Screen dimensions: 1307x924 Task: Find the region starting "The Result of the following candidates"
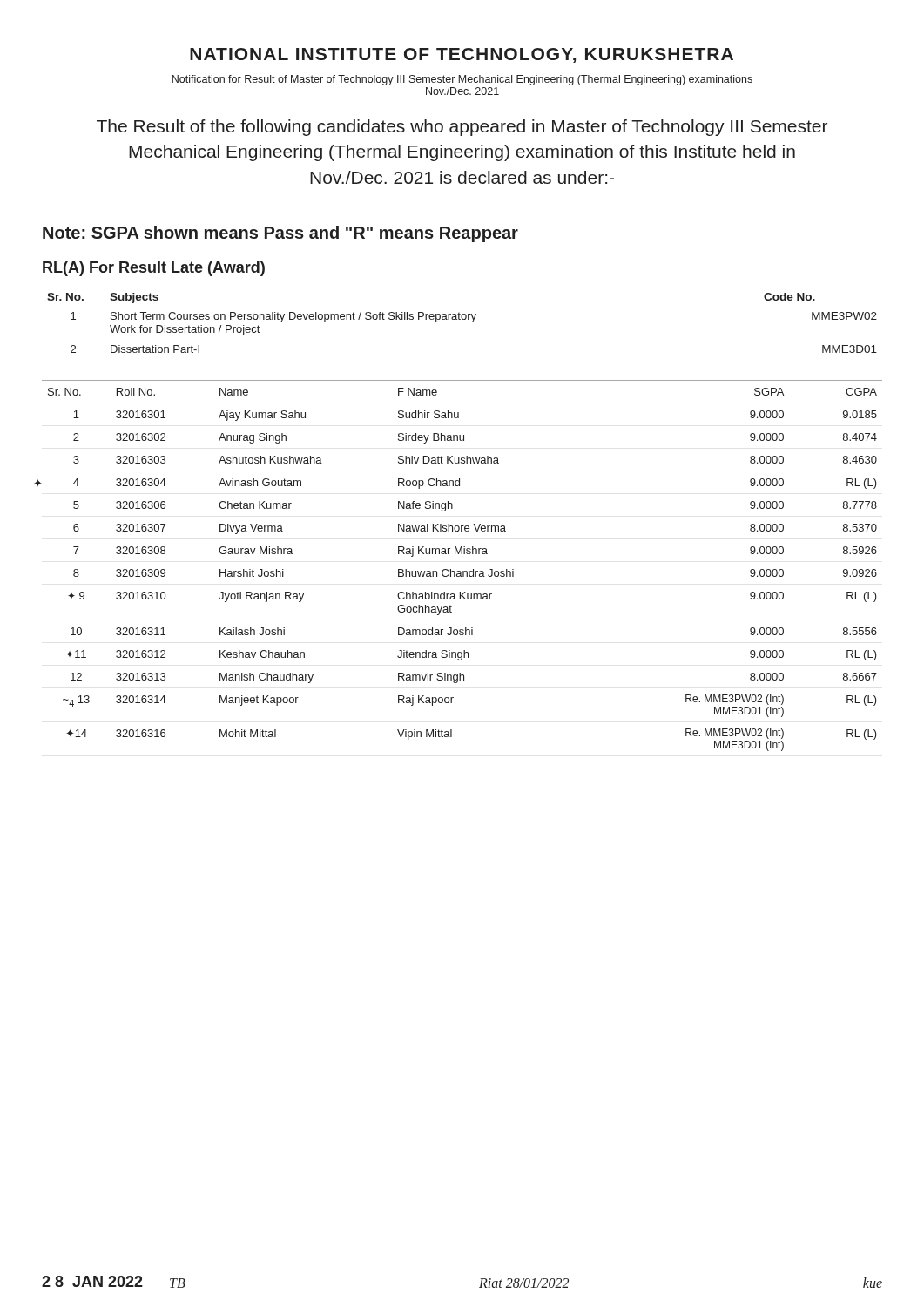point(462,152)
